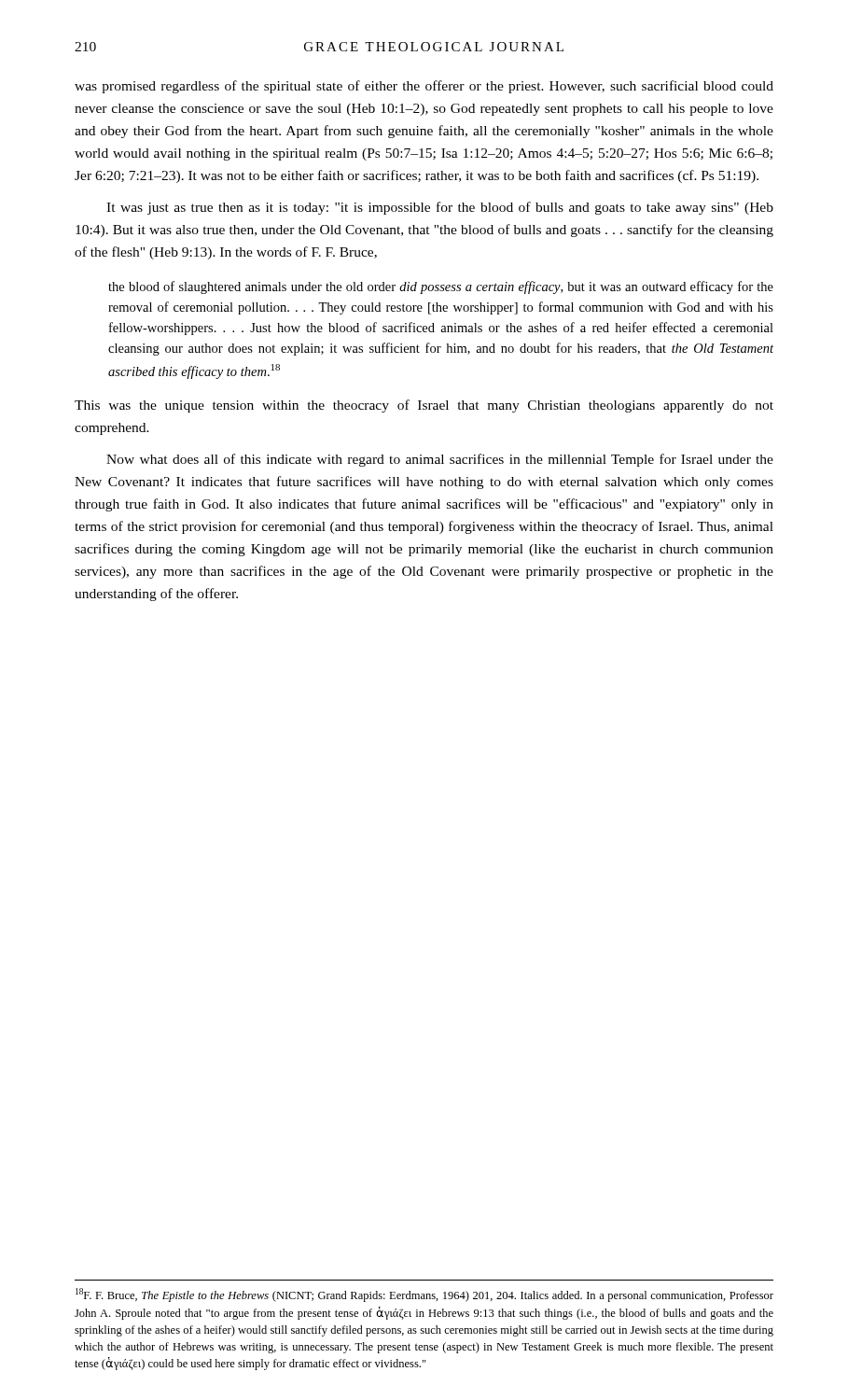The height and width of the screenshot is (1400, 848).
Task: Select the text block that reads "This was the unique tension within the"
Action: pyautogui.click(x=424, y=417)
